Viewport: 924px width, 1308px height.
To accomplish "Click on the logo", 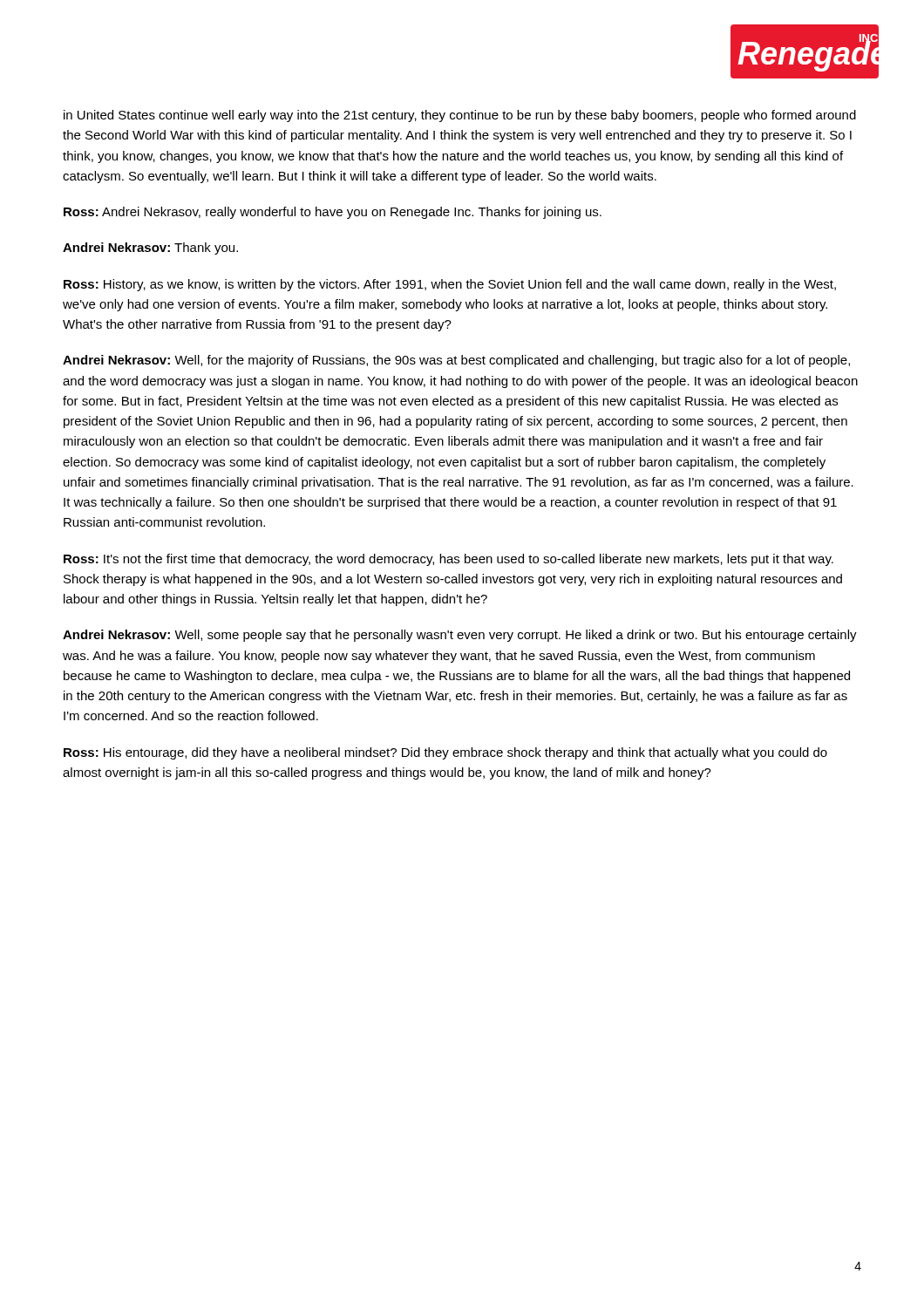I will click(x=805, y=51).
